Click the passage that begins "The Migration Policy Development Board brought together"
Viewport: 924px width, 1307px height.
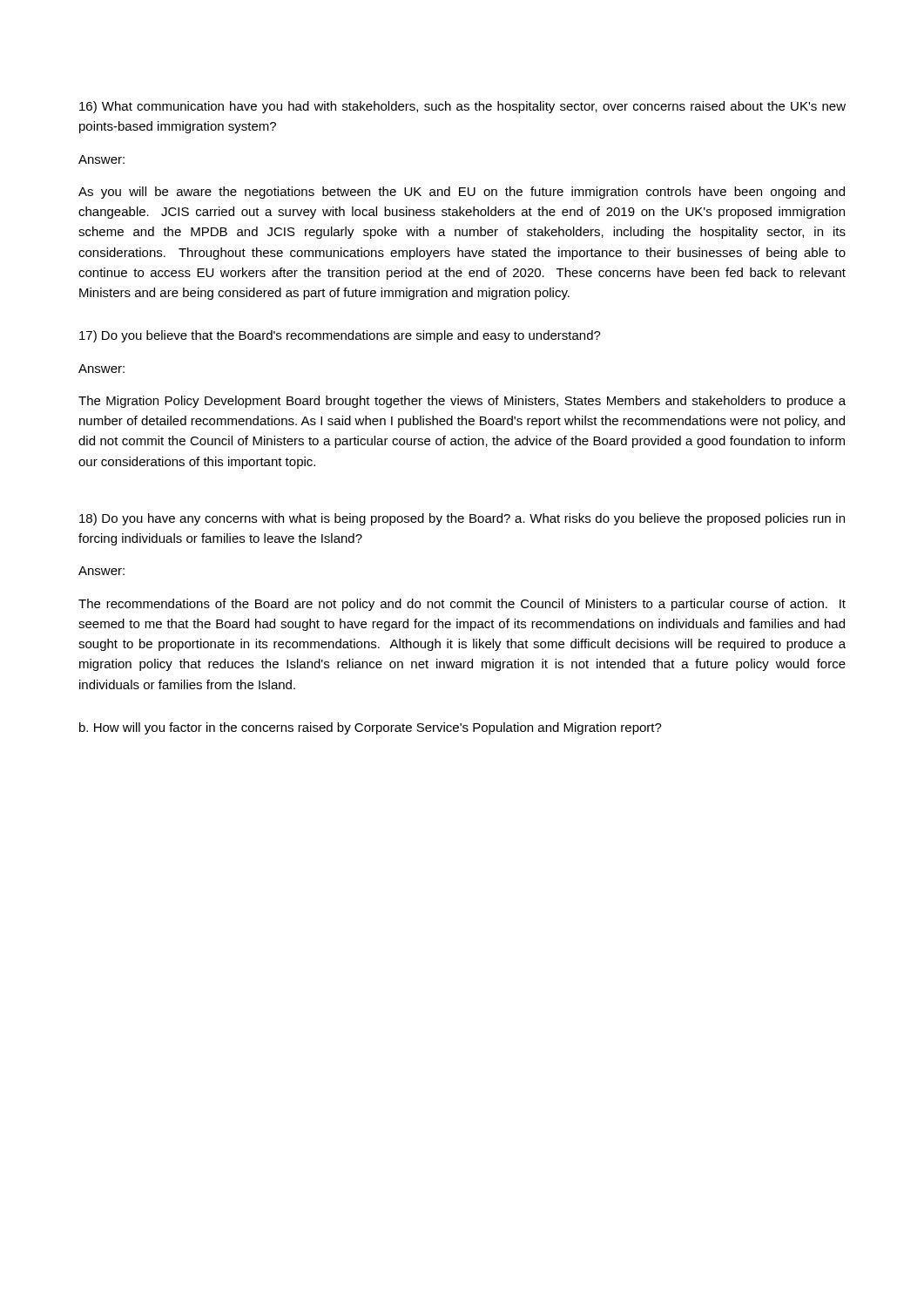click(462, 431)
